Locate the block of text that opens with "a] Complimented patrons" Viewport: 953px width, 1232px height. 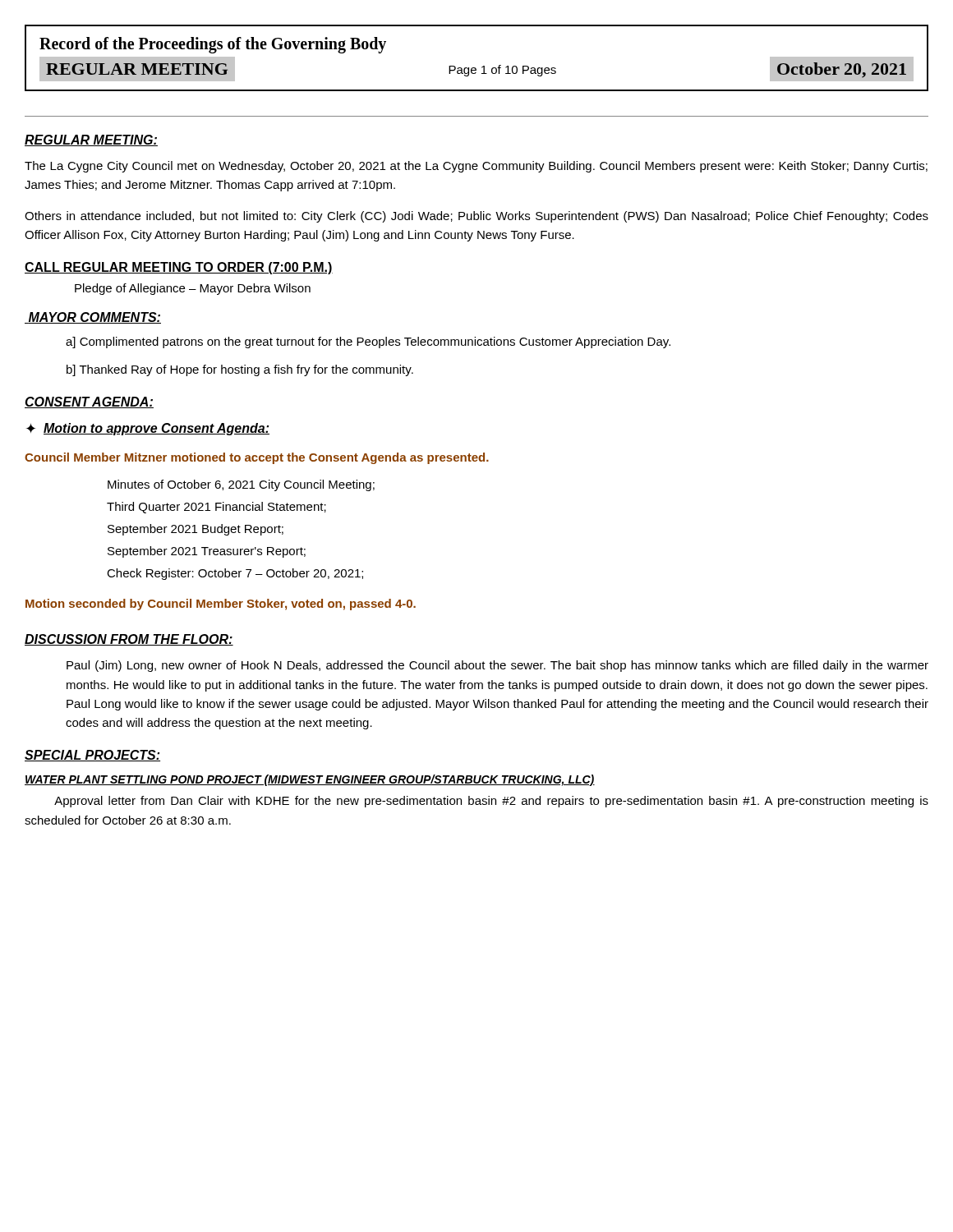click(x=369, y=341)
